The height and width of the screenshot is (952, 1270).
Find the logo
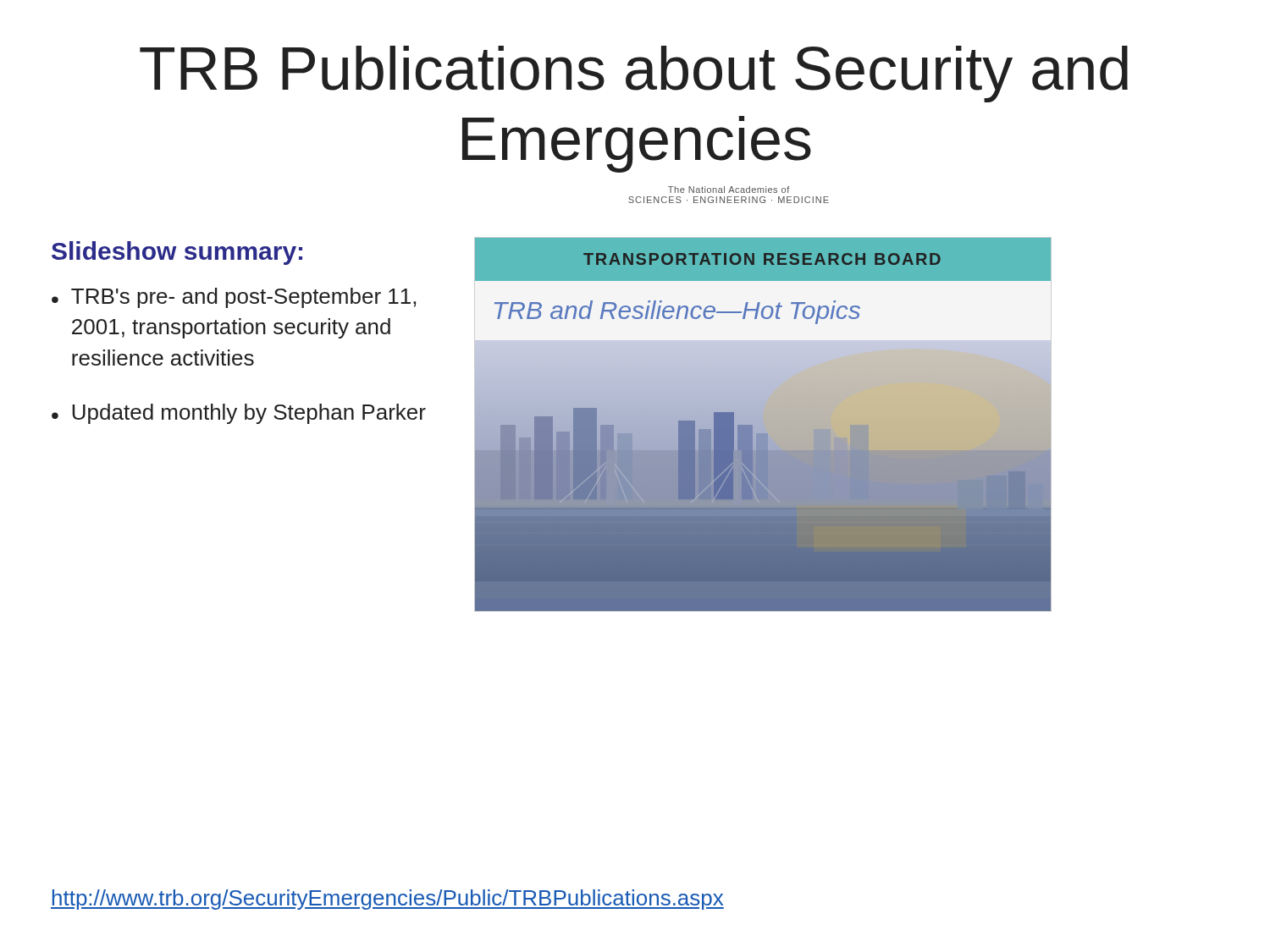pos(729,195)
